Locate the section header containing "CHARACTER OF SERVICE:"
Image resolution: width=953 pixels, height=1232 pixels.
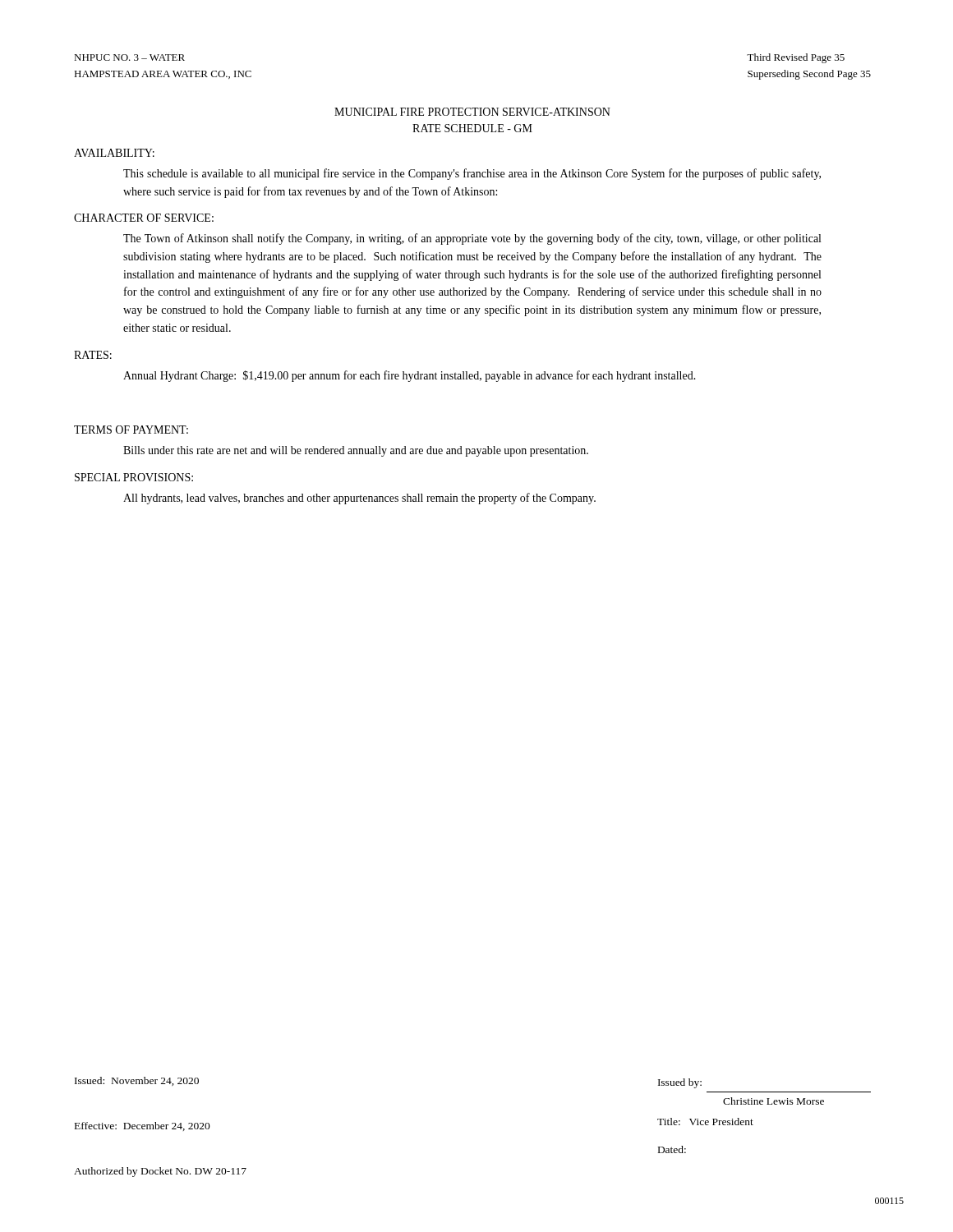click(144, 218)
